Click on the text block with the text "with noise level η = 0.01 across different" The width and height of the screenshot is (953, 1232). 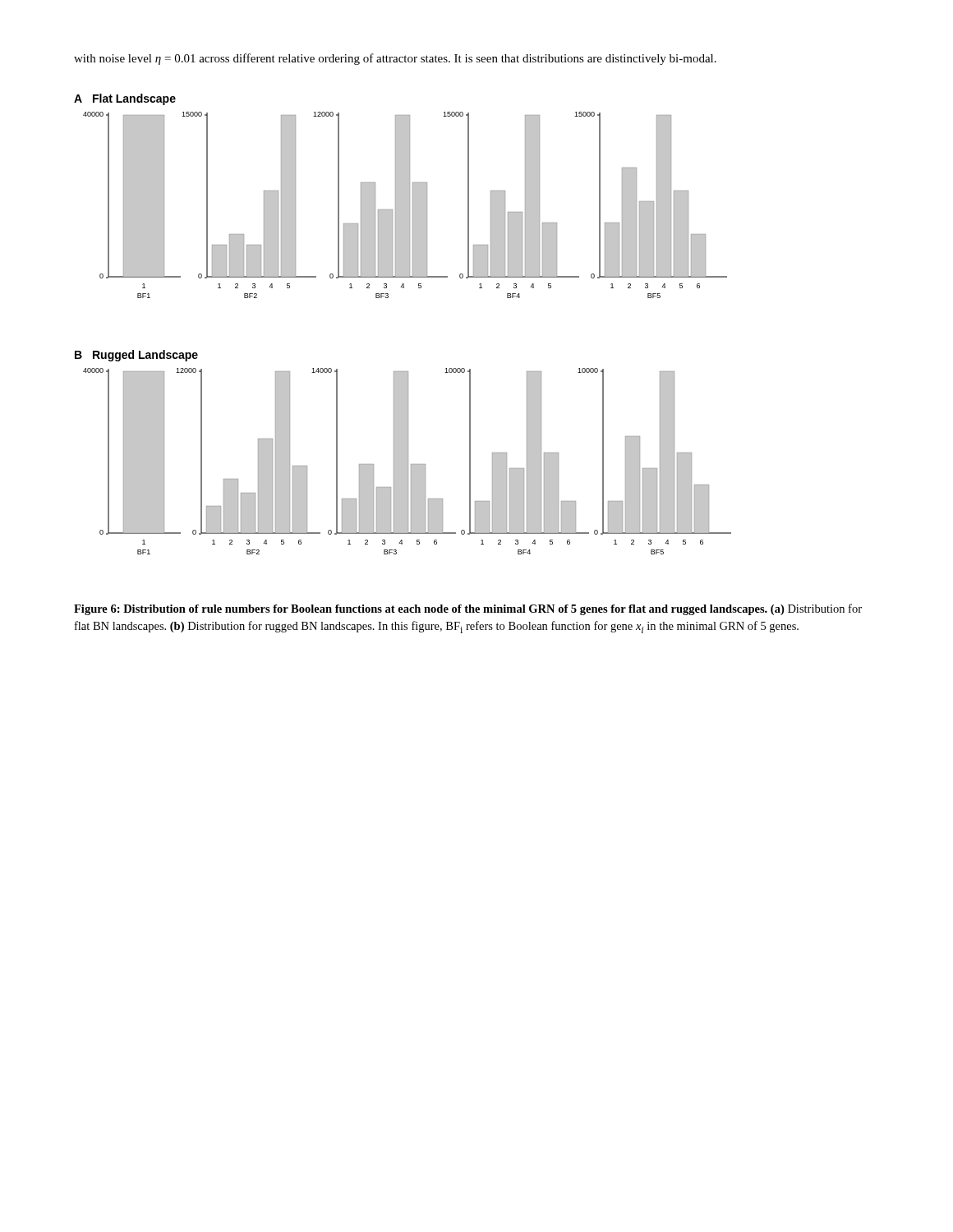tap(395, 58)
